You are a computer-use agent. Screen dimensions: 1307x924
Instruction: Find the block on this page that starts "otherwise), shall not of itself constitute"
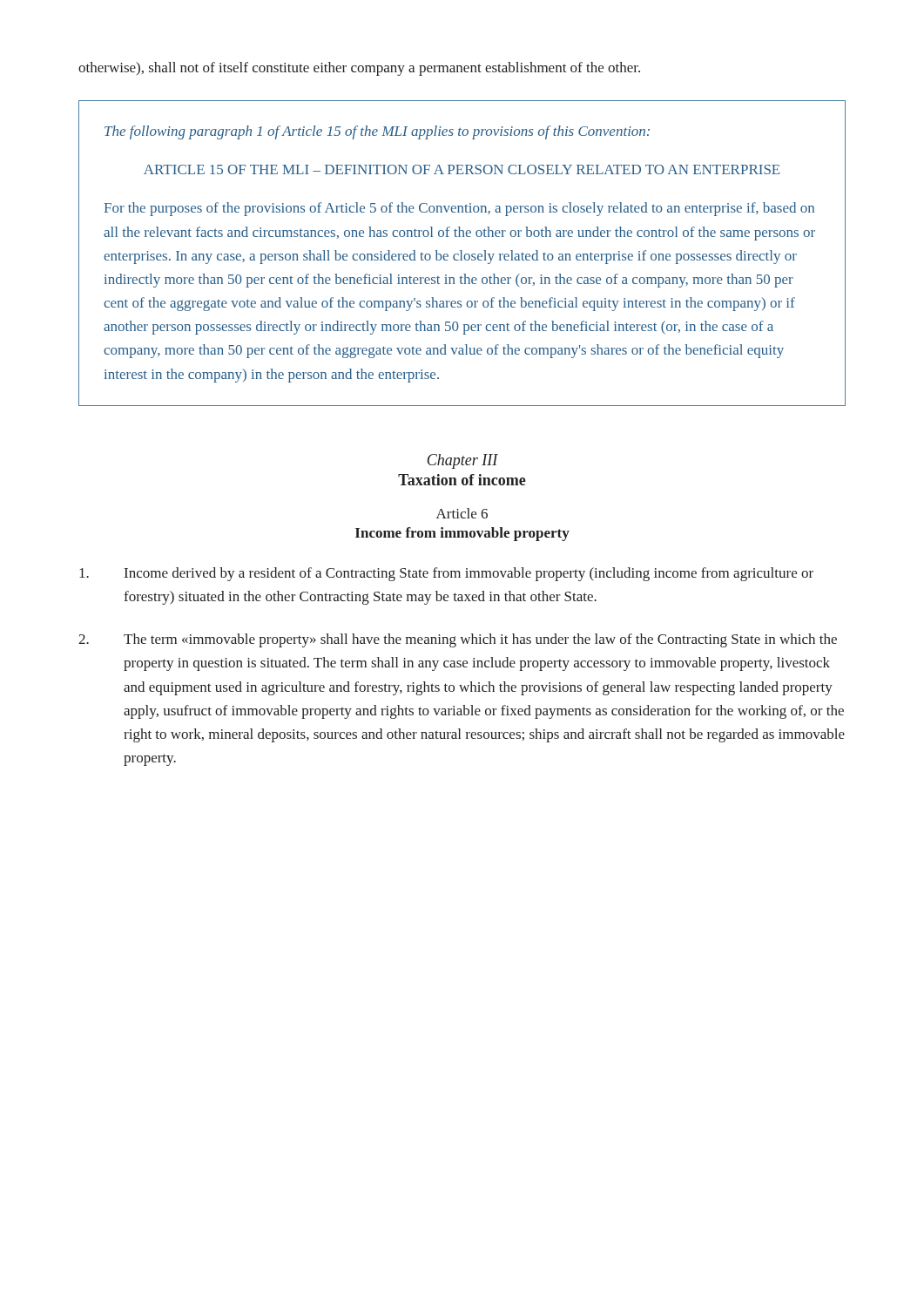pyautogui.click(x=462, y=68)
